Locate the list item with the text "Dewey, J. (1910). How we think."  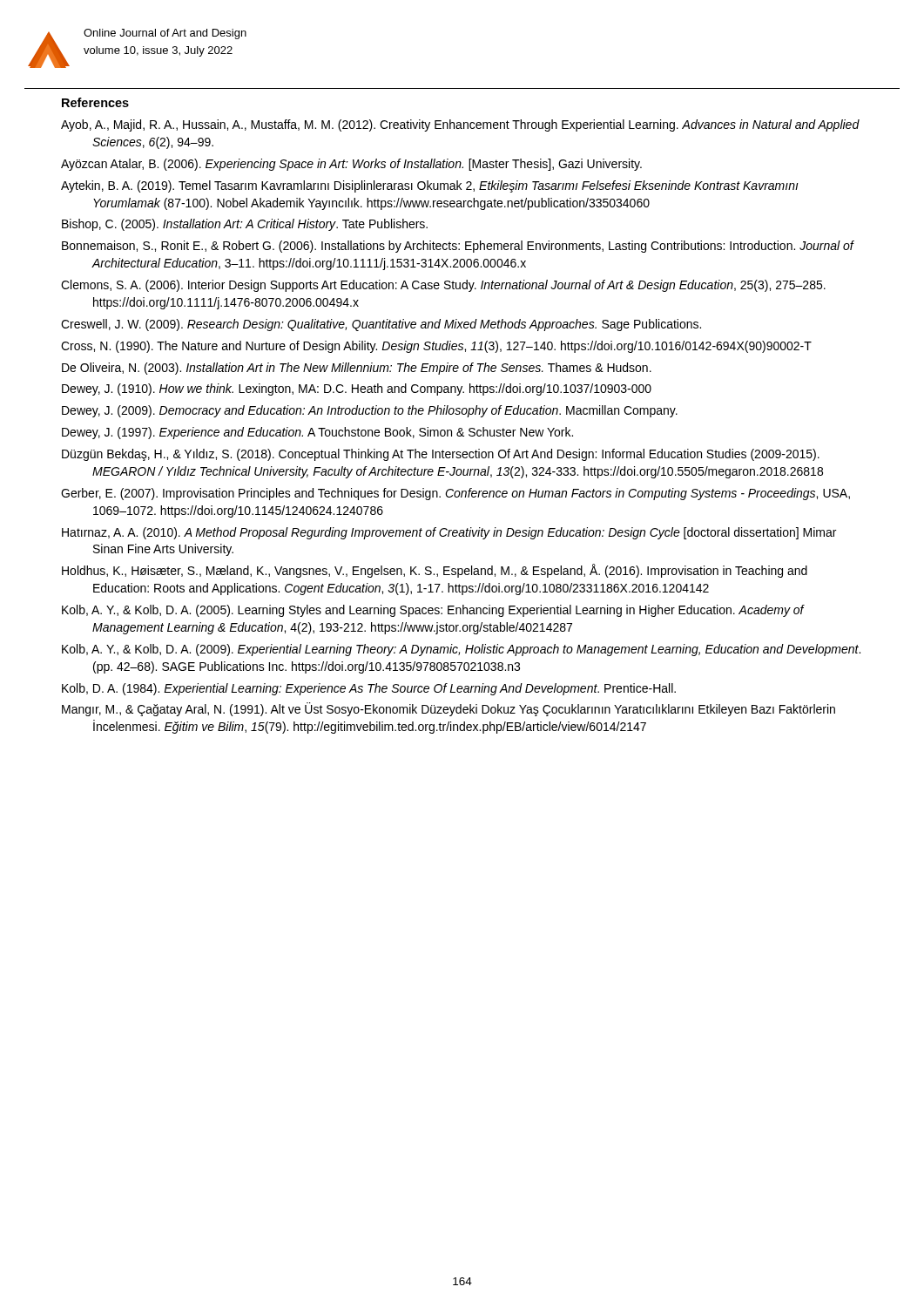pos(356,389)
